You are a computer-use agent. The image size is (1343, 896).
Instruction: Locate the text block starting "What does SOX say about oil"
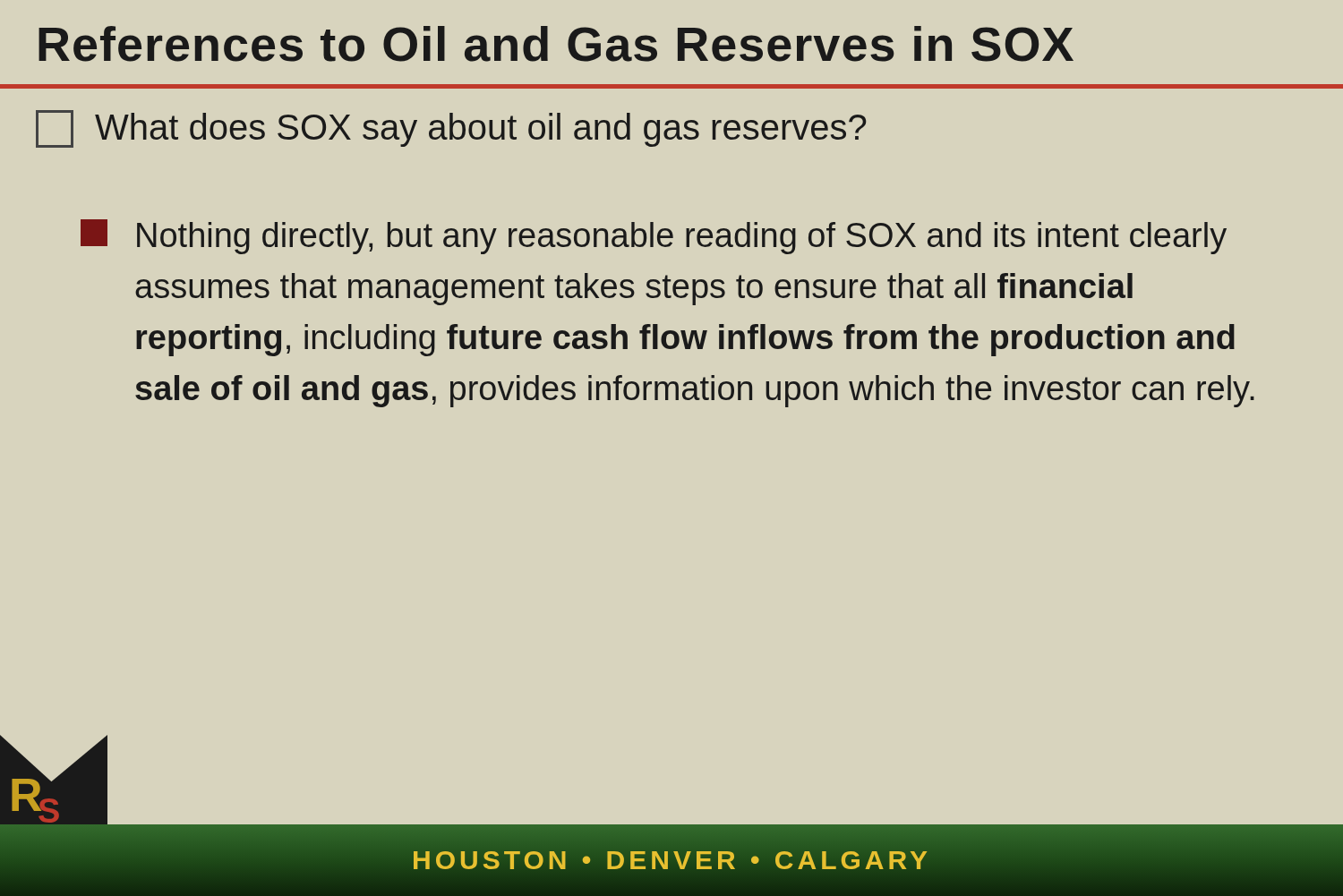(x=452, y=127)
